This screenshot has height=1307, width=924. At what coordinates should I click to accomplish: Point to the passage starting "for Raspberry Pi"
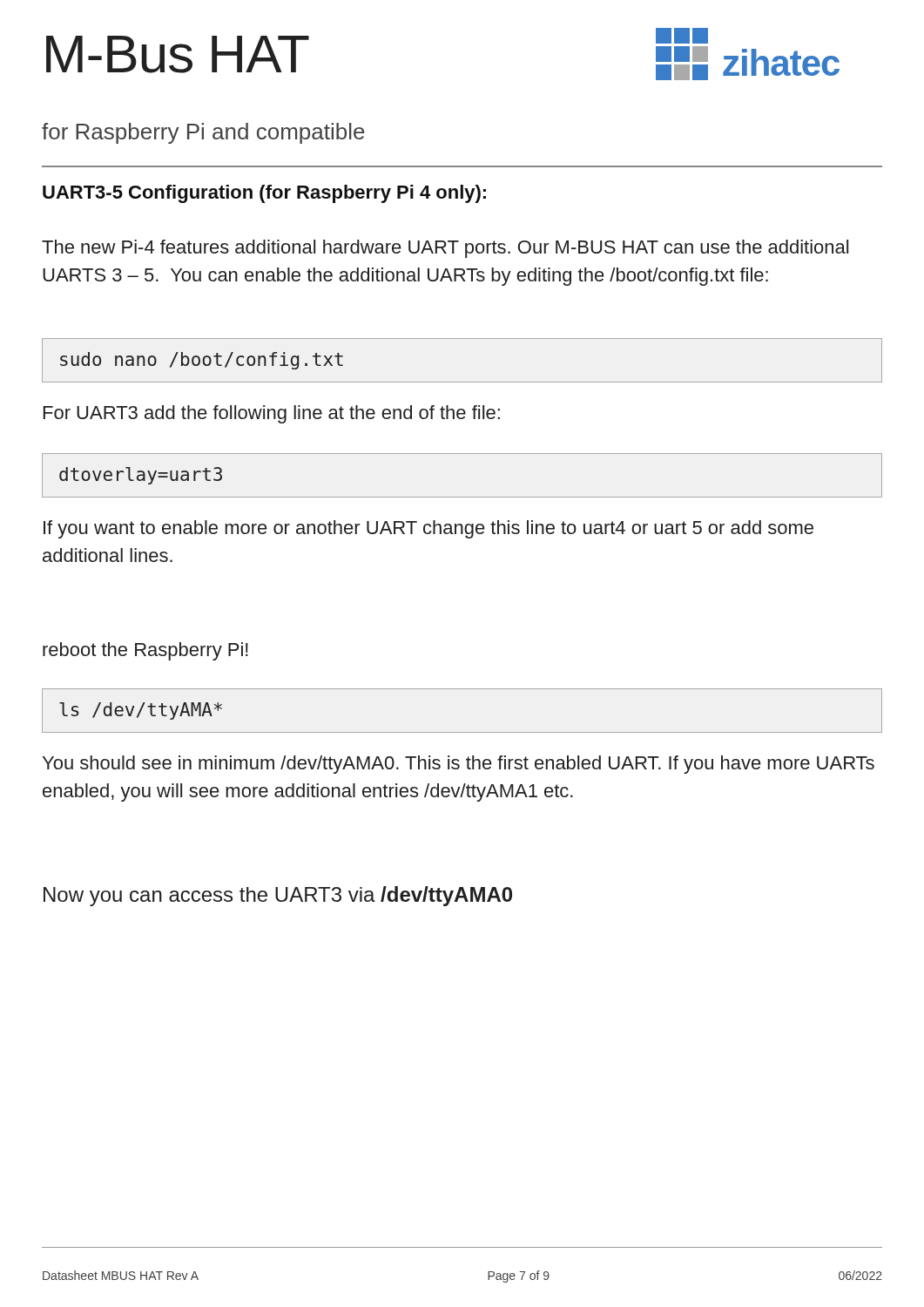point(204,132)
